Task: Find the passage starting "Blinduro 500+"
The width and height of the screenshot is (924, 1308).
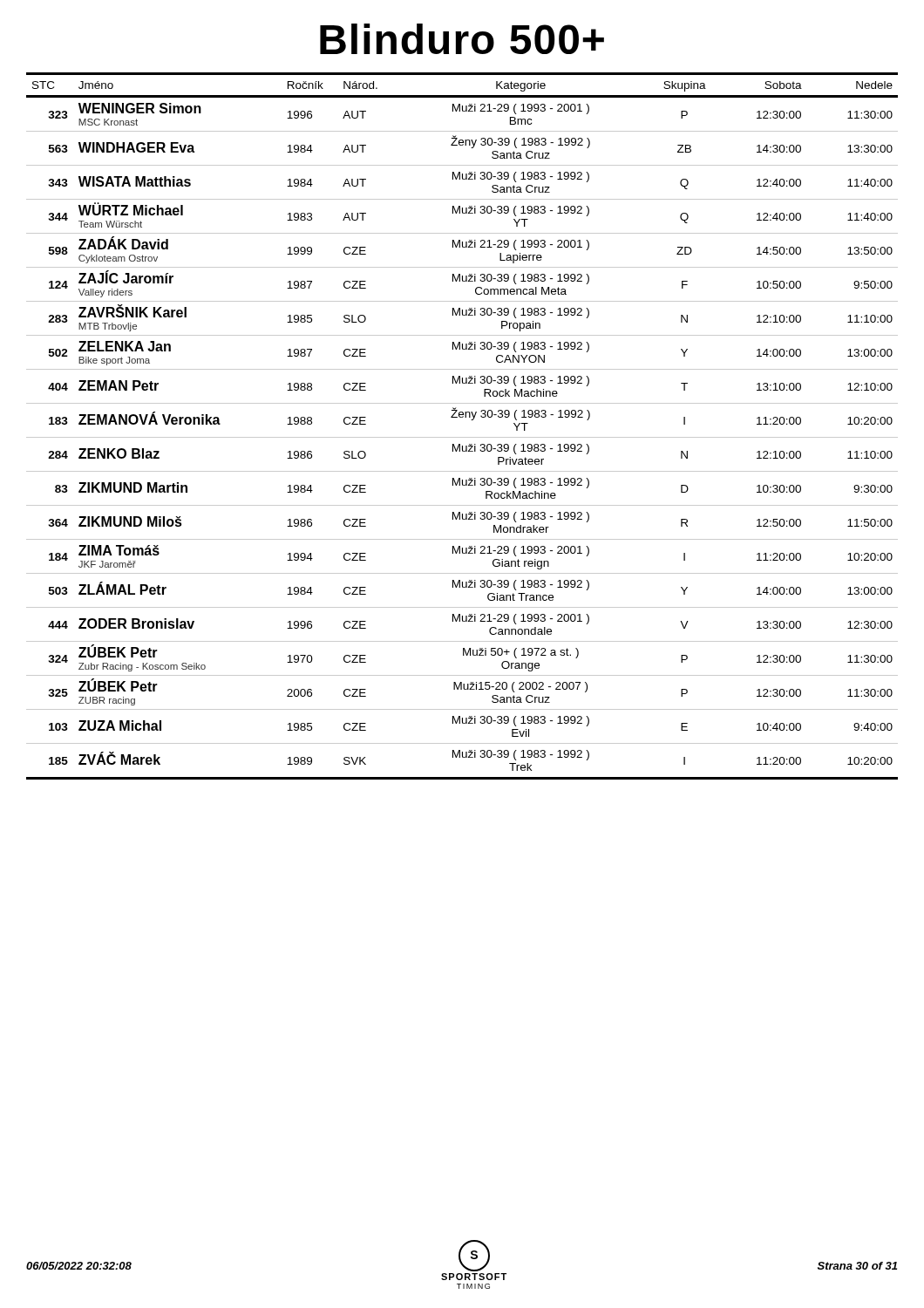Action: point(462,40)
